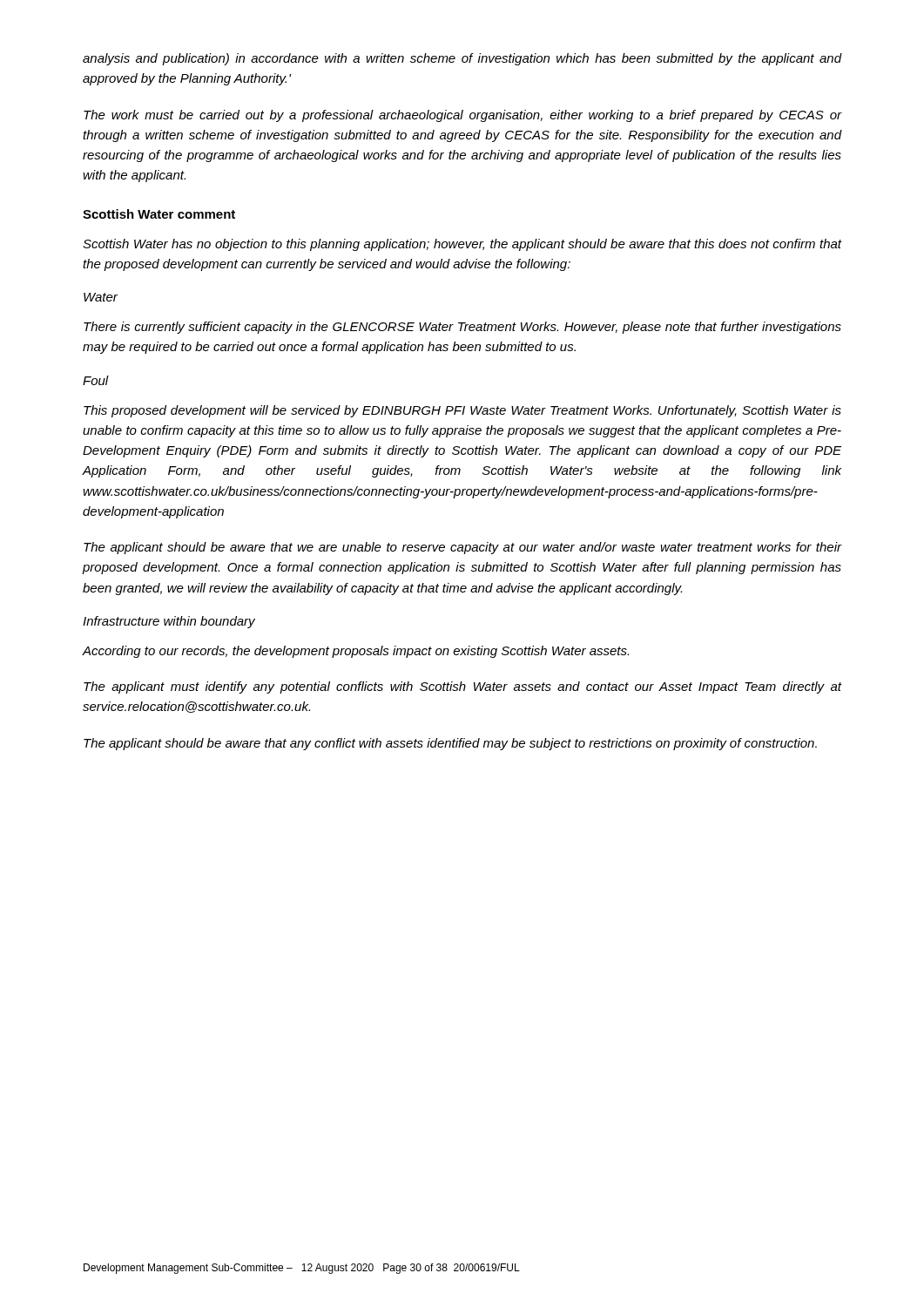924x1307 pixels.
Task: Locate the block of text that opens with "The applicant should be aware that any conflict"
Action: point(462,742)
